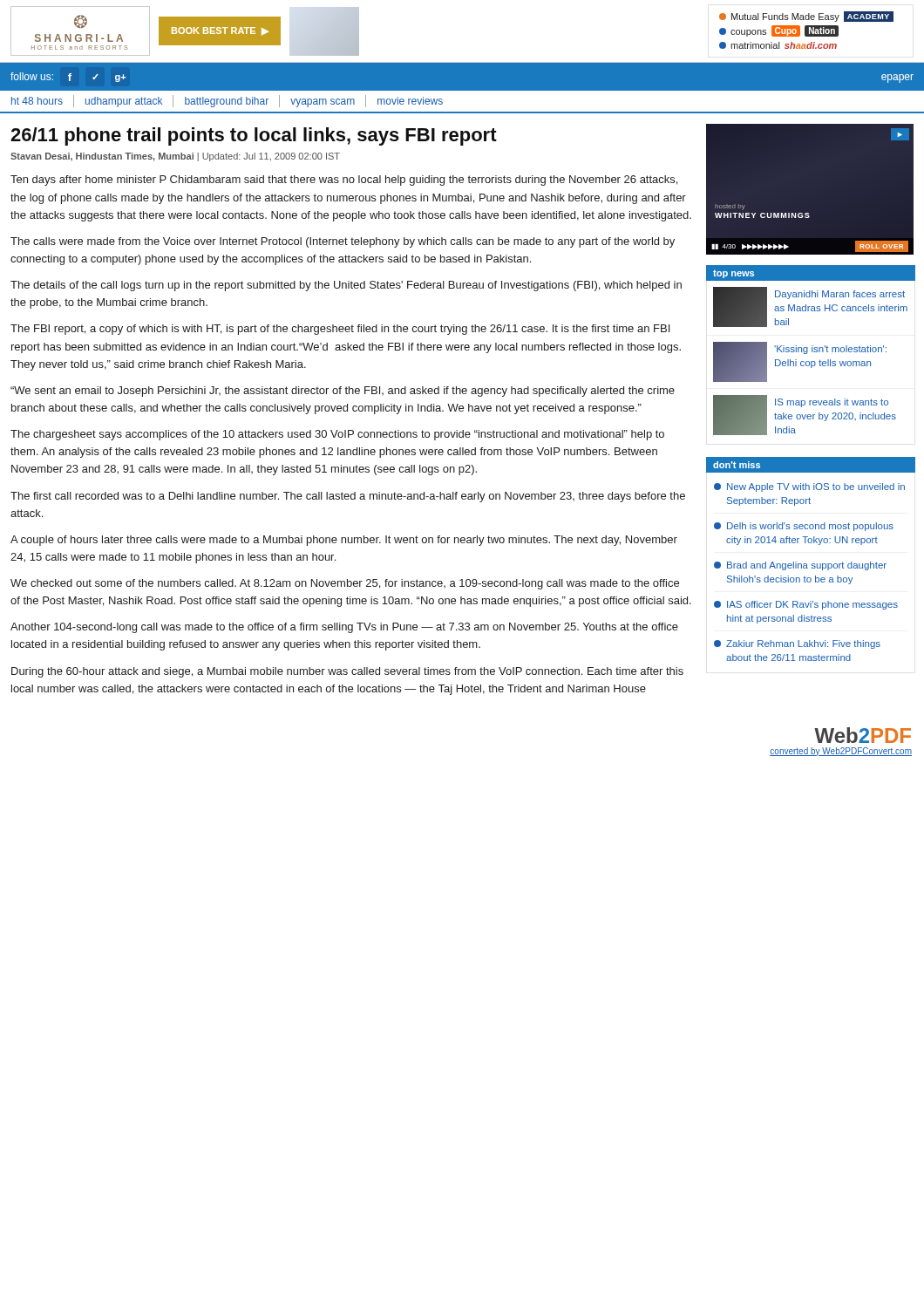The image size is (924, 1308).
Task: Locate the text block containing "“We sent an email to Joseph Persichini"
Action: (x=343, y=399)
